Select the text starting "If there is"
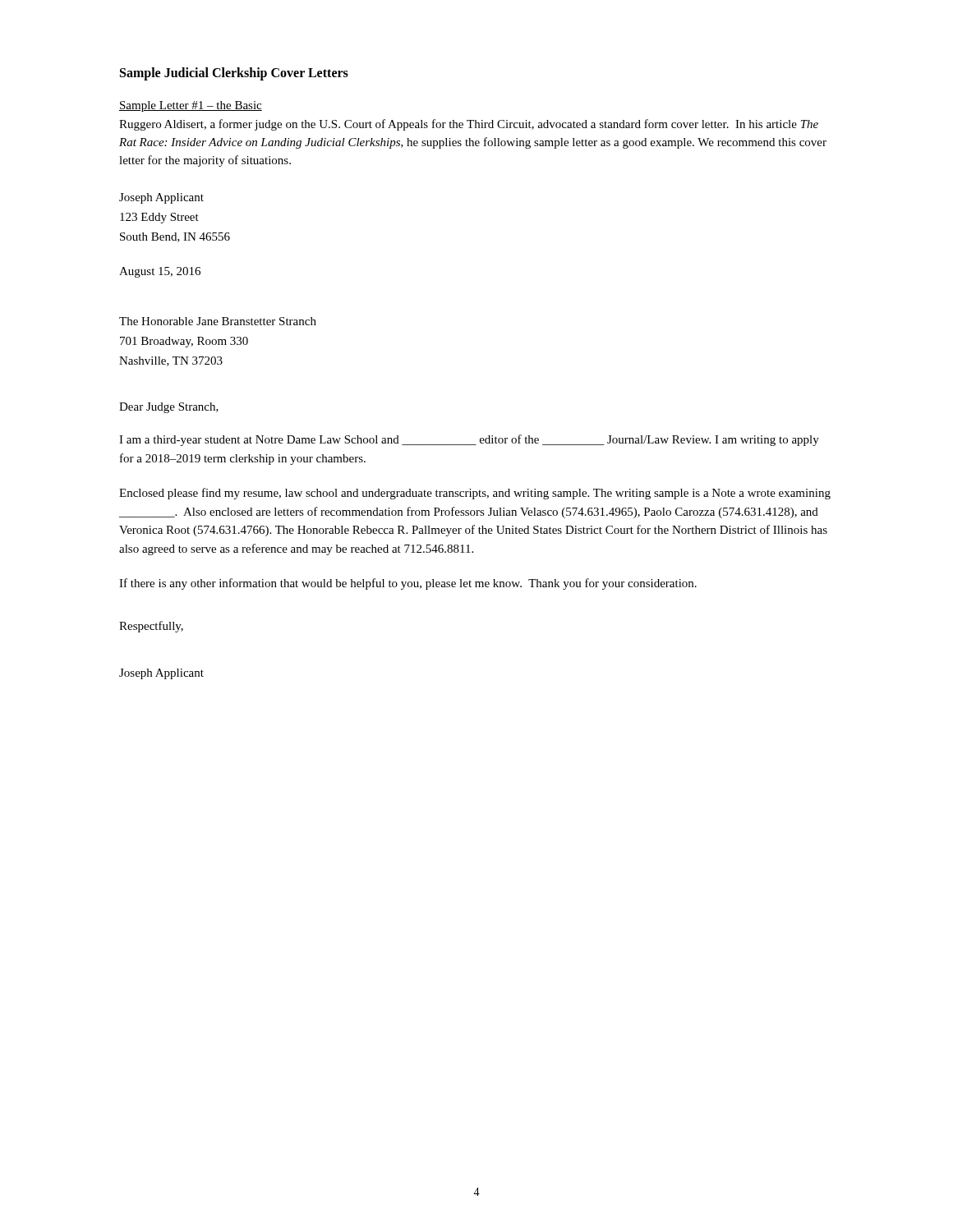 (x=408, y=583)
